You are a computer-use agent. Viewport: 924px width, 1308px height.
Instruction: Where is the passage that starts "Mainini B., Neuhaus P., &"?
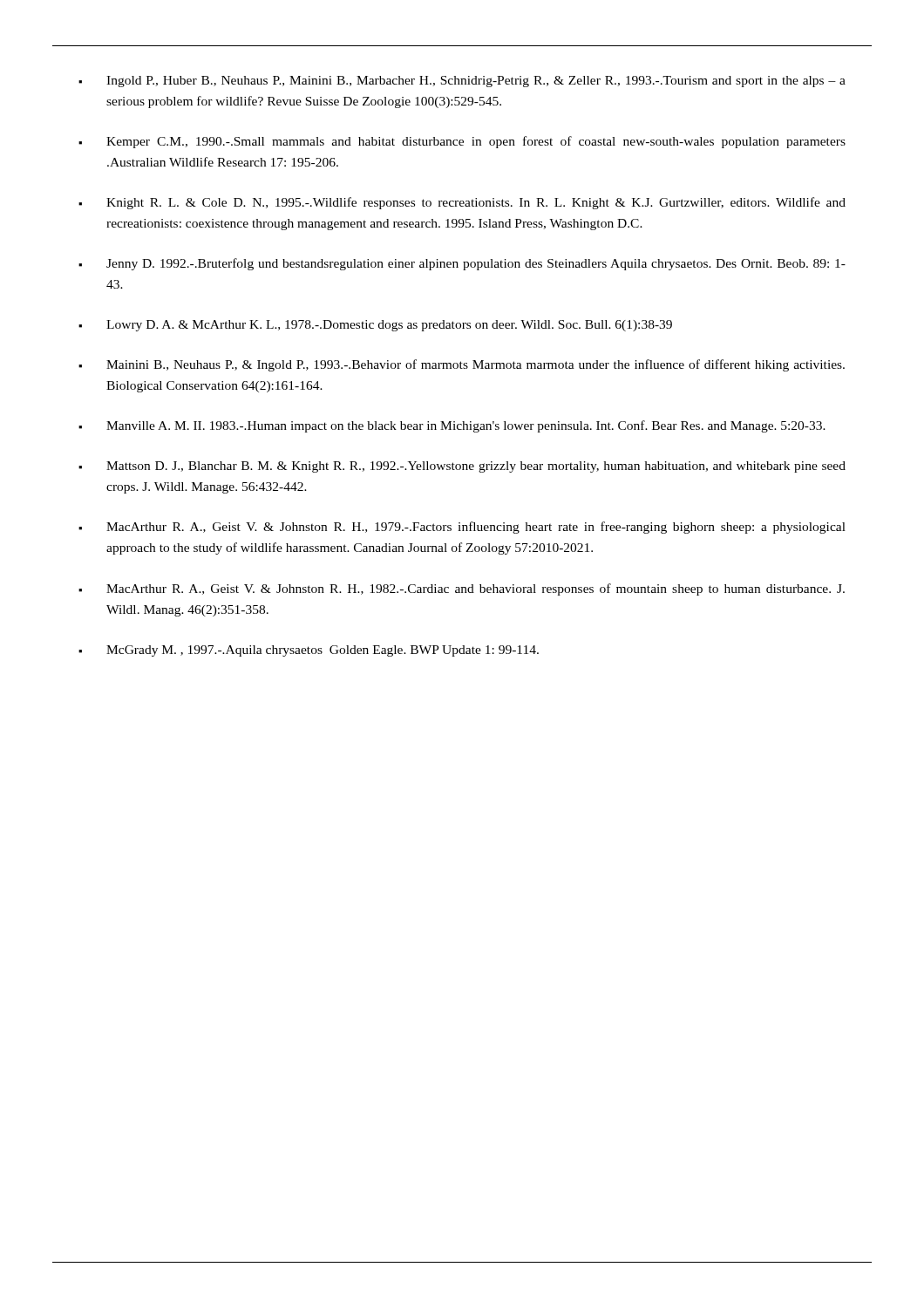[462, 375]
